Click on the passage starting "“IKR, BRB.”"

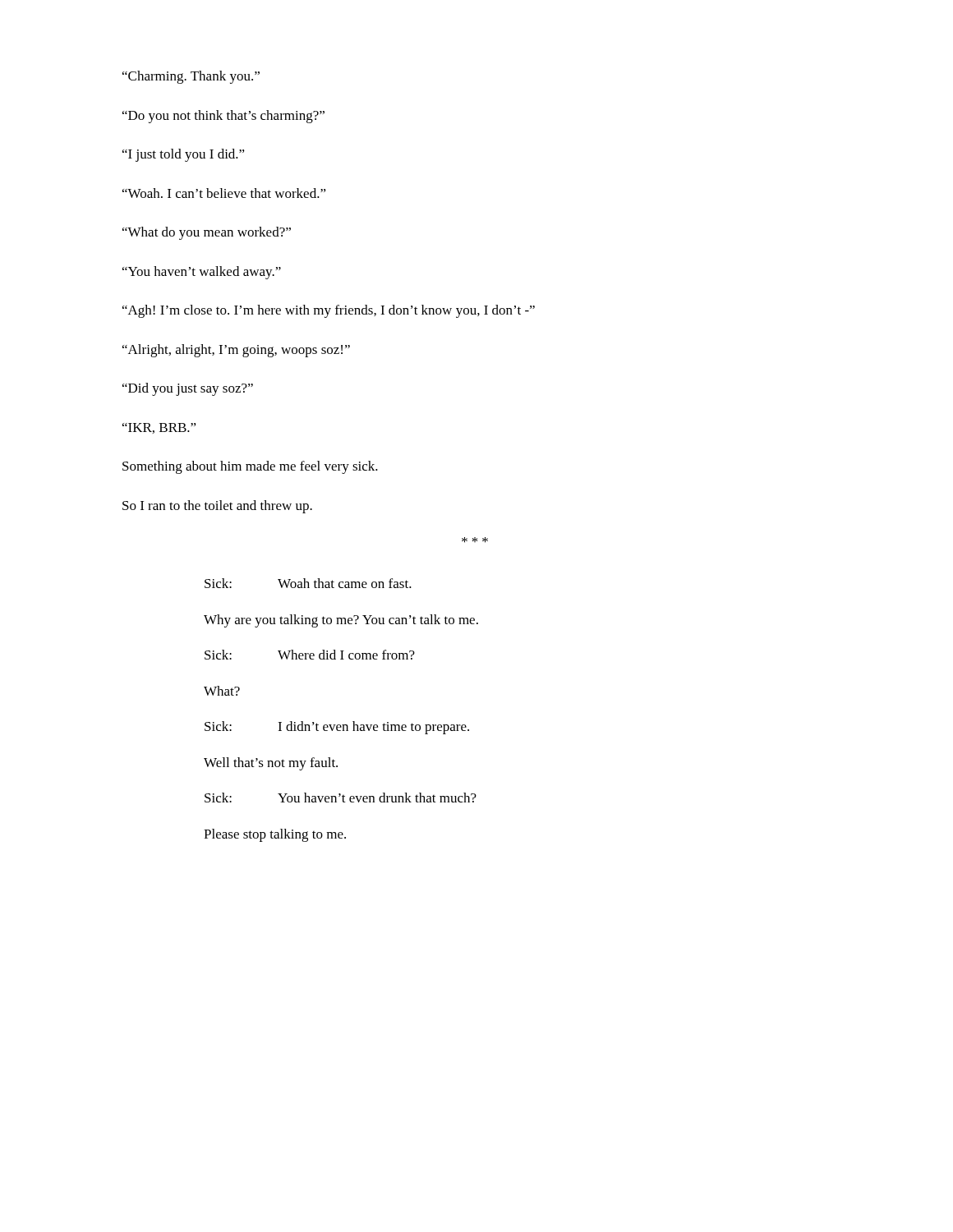pos(159,427)
